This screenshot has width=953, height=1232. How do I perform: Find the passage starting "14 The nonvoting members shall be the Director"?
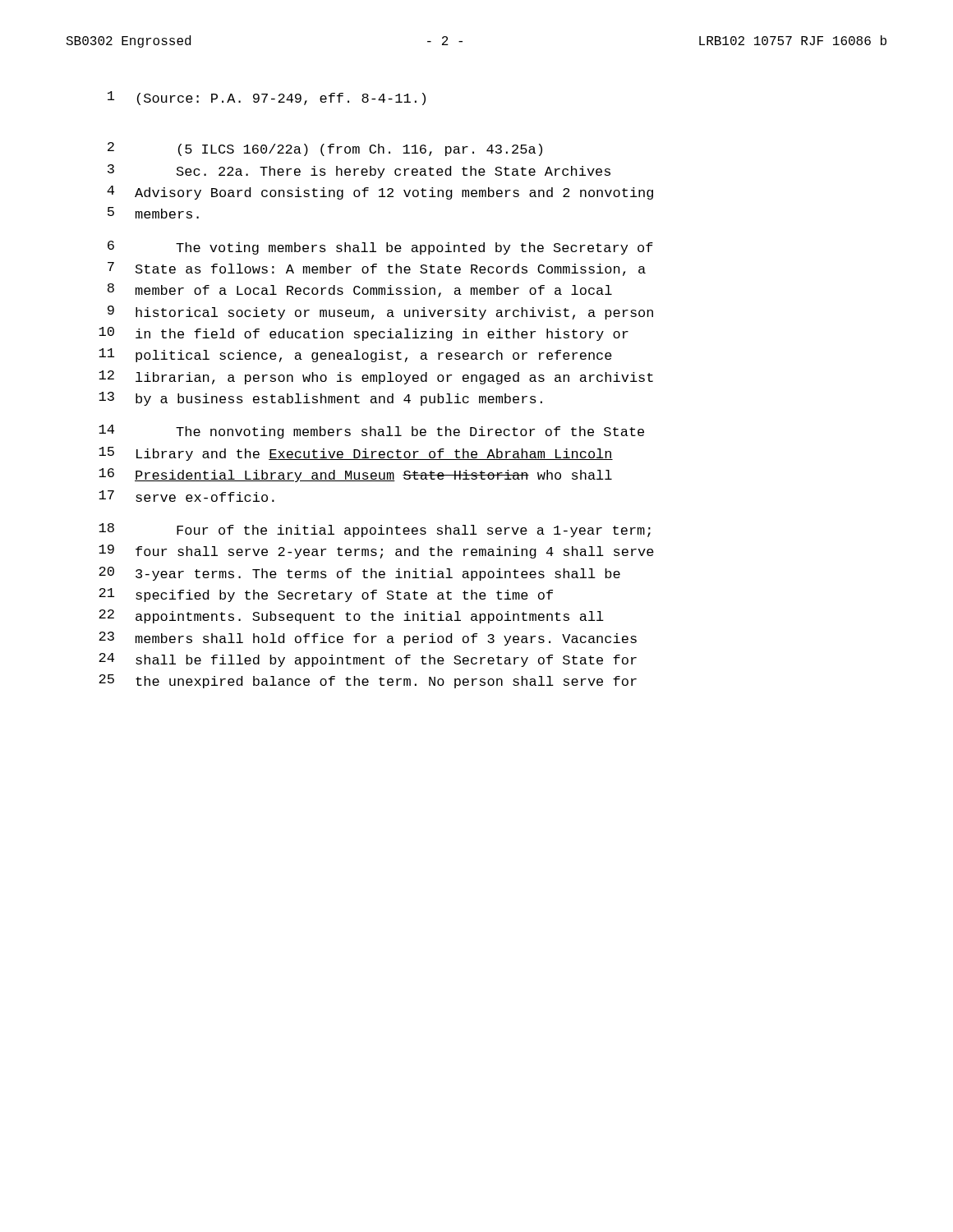click(476, 433)
